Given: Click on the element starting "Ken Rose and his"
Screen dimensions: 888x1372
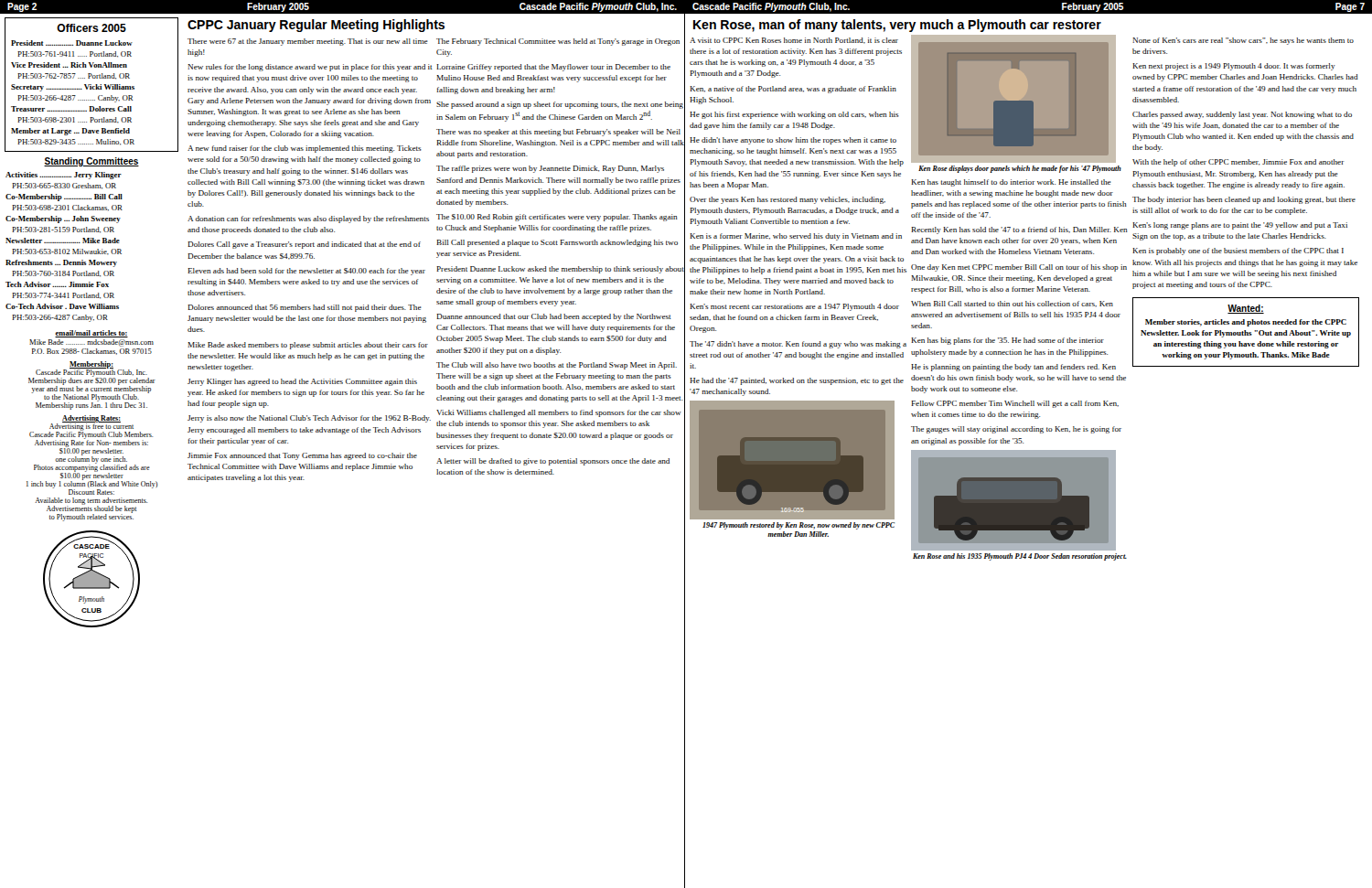Looking at the screenshot, I should [1020, 556].
